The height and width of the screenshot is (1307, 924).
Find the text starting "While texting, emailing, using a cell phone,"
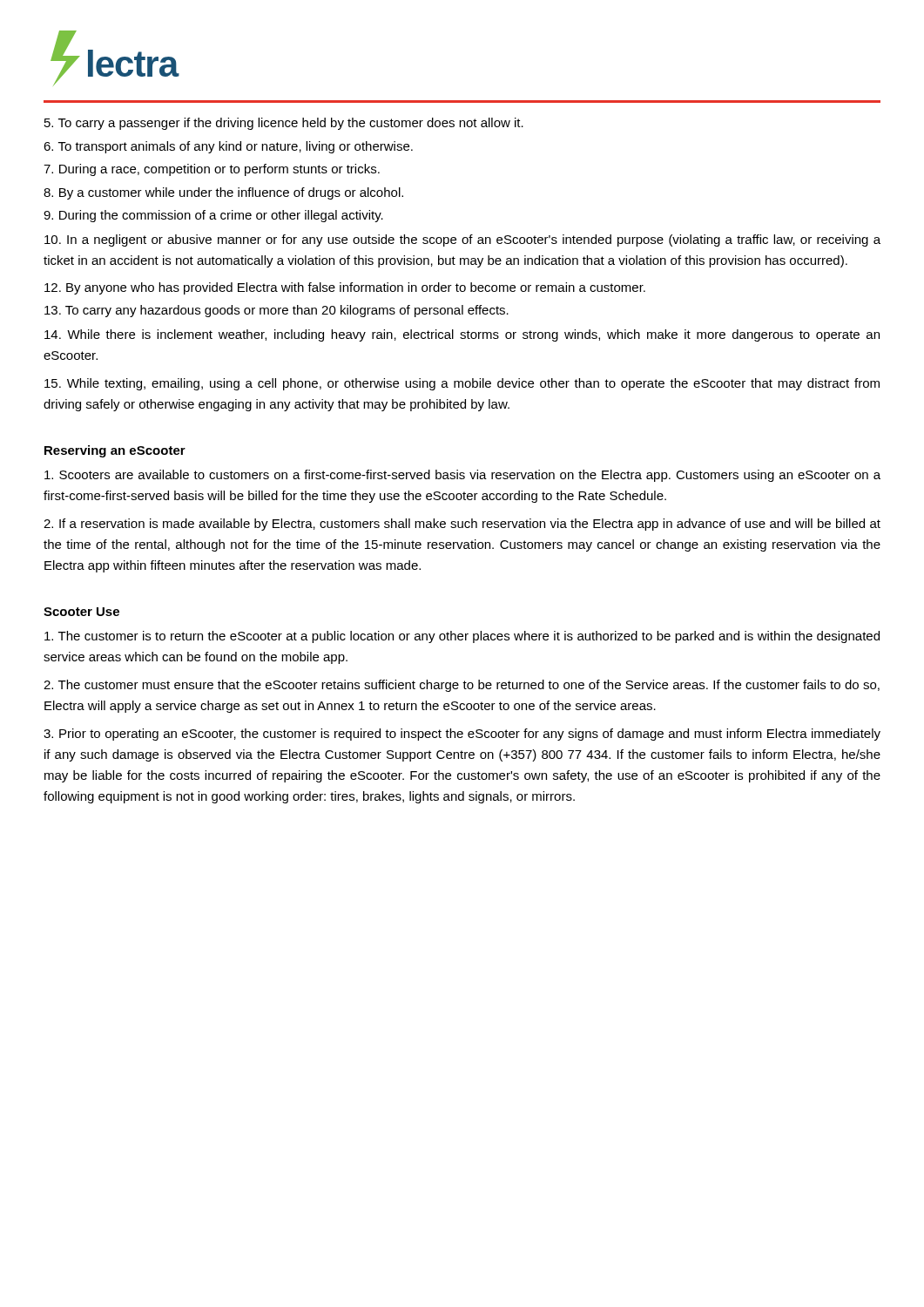click(462, 393)
